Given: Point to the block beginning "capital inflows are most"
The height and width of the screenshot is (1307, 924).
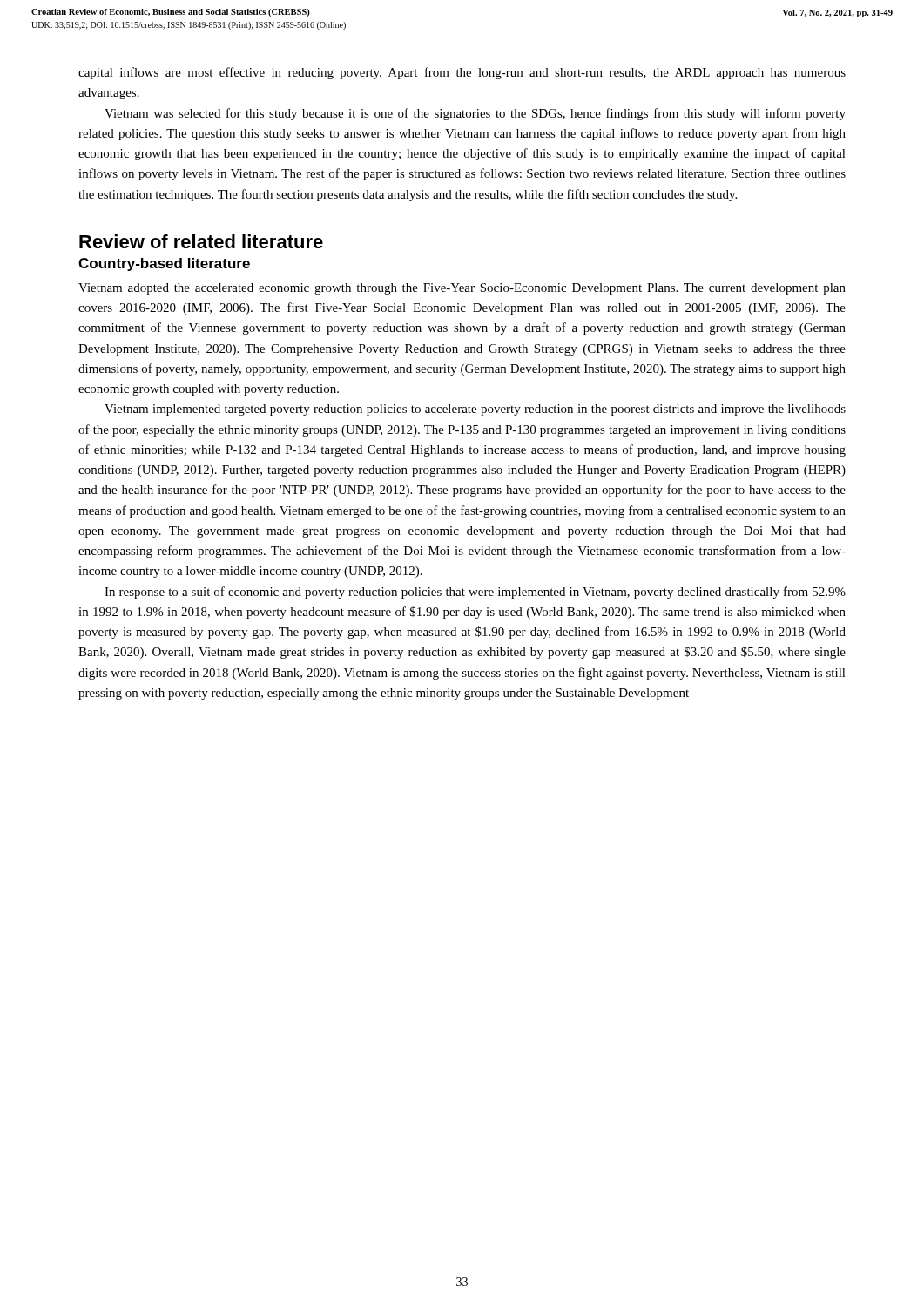Looking at the screenshot, I should click(x=462, y=134).
